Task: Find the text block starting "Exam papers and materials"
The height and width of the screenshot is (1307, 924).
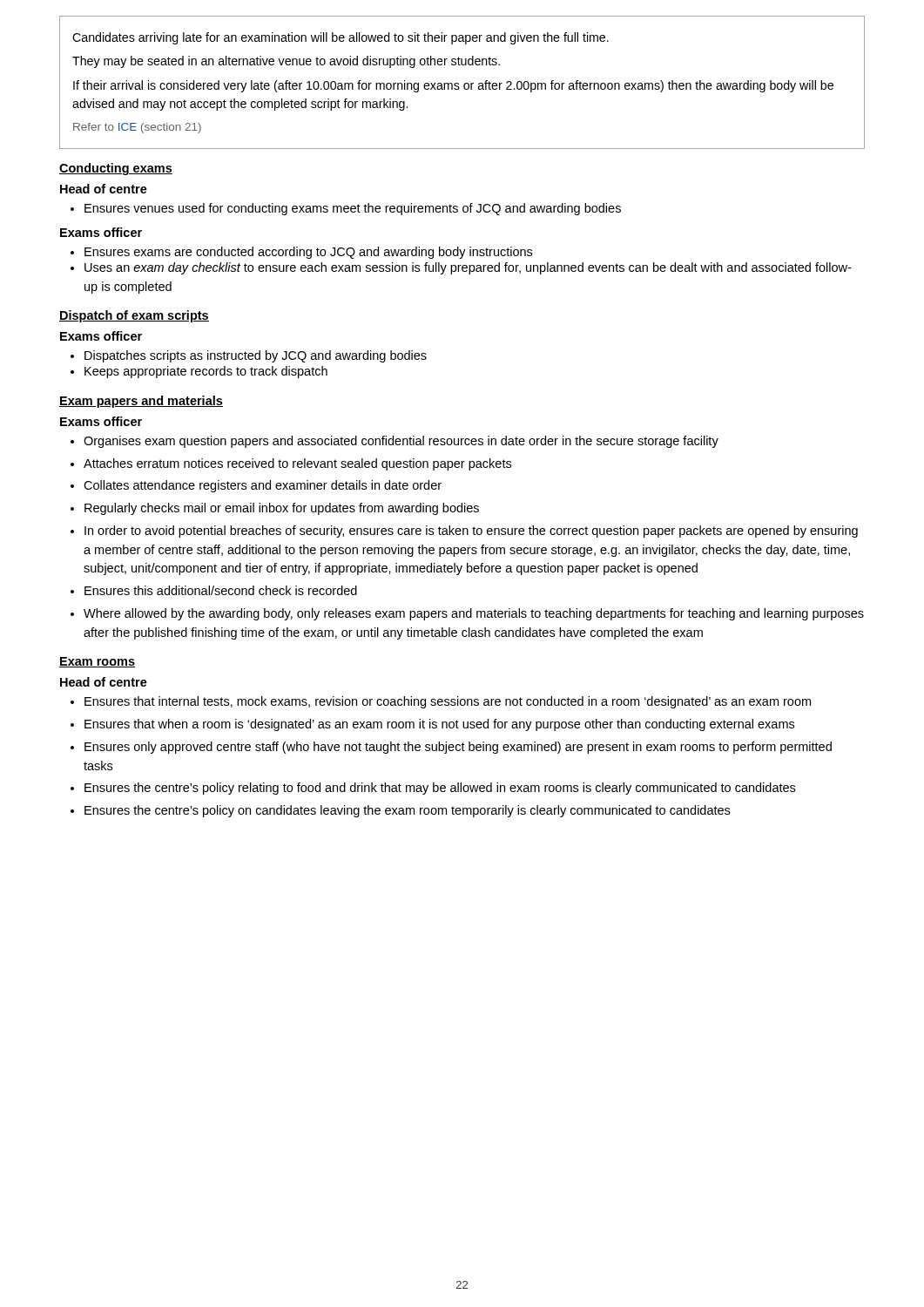Action: coord(141,401)
